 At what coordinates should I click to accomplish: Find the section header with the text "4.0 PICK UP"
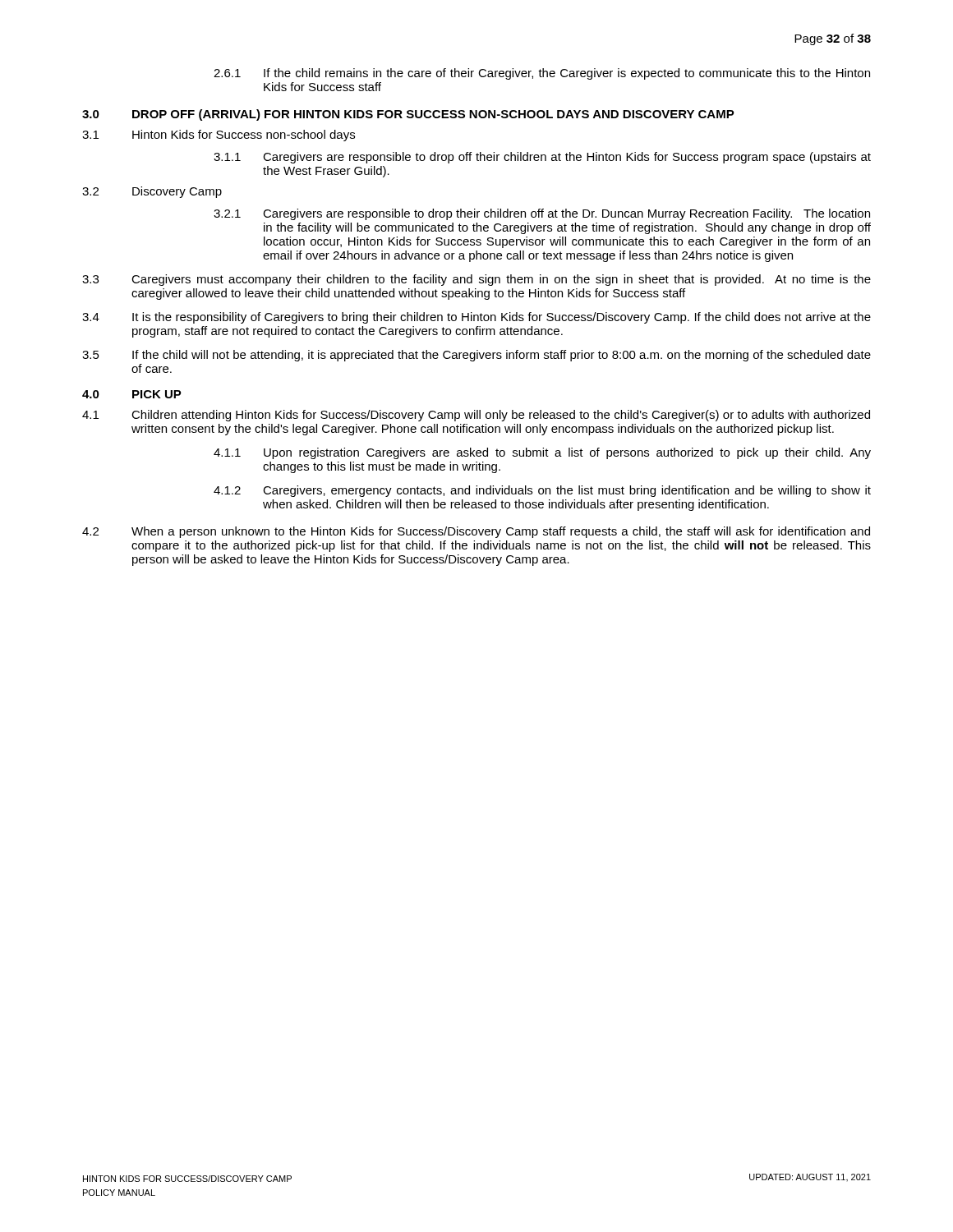(132, 394)
